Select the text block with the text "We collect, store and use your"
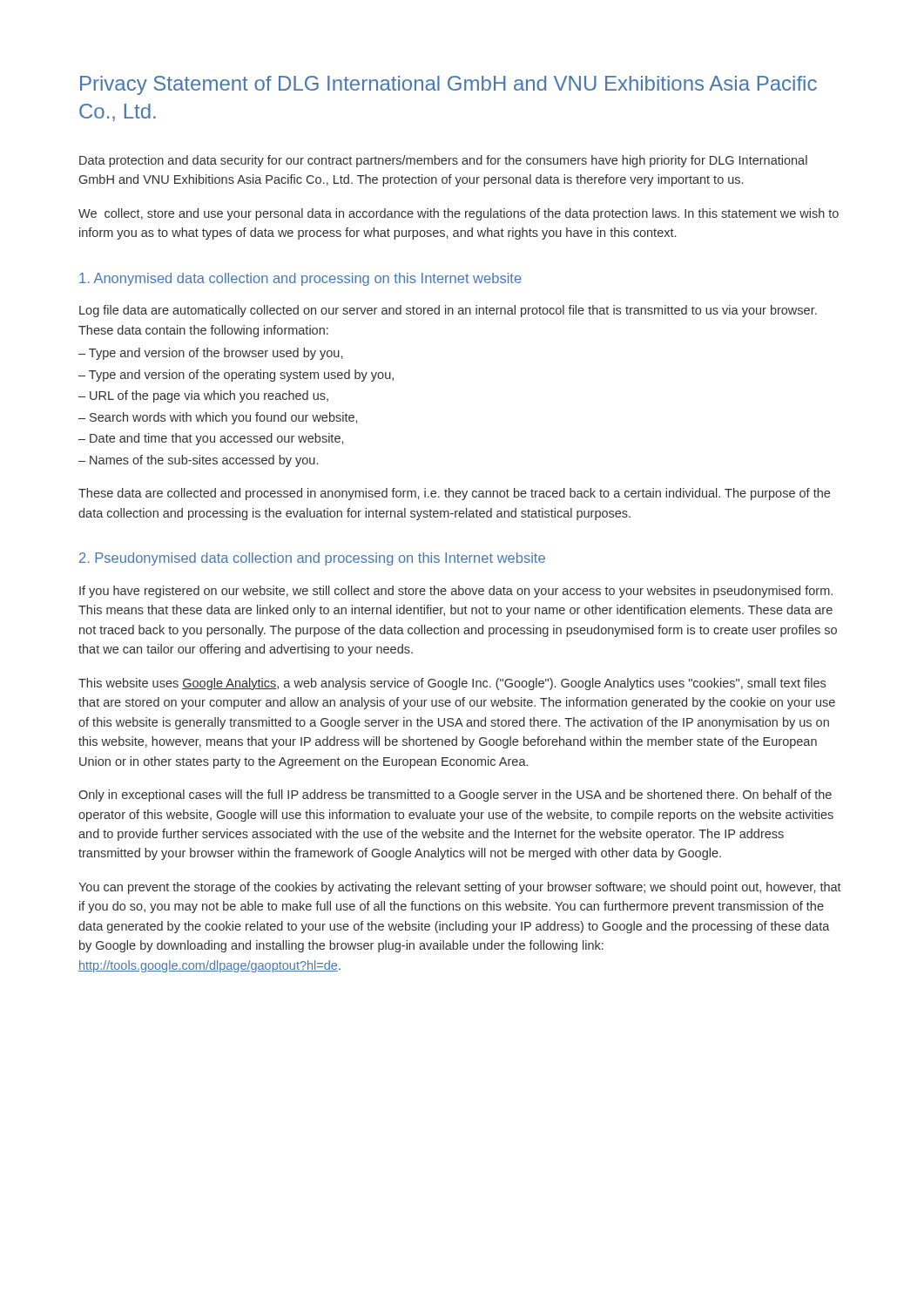The width and height of the screenshot is (924, 1307). click(459, 223)
